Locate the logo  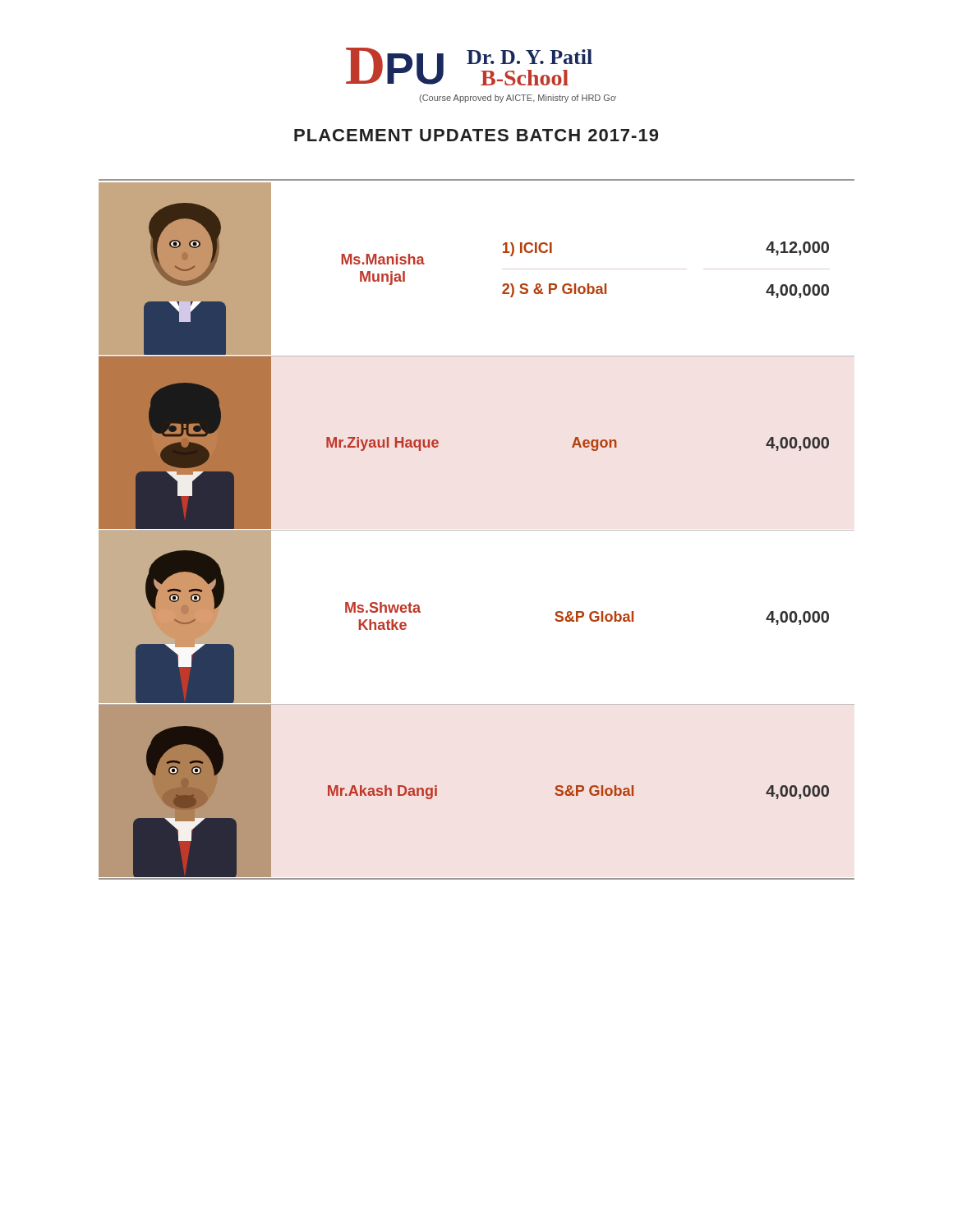[x=476, y=71]
